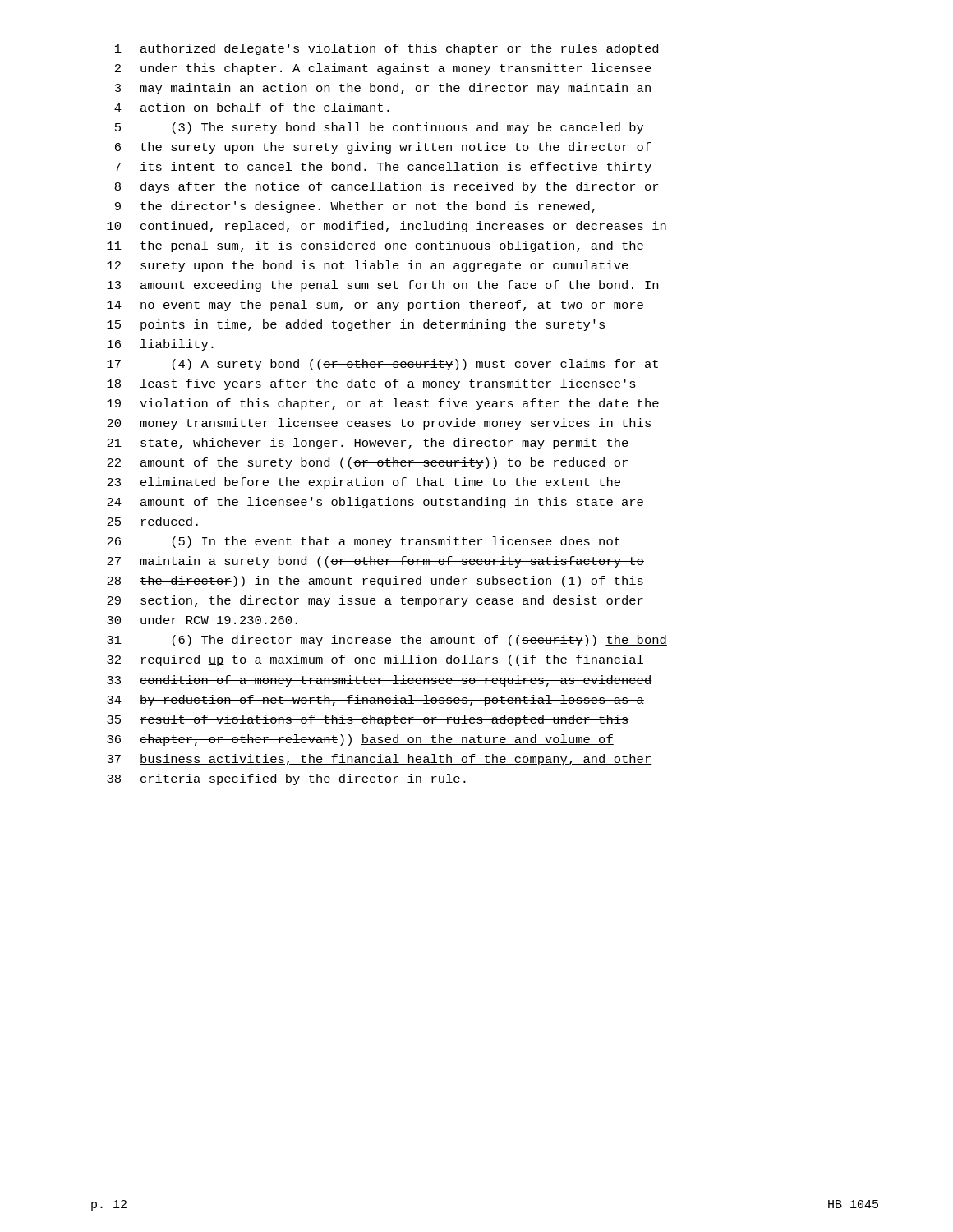Find the list item that reads "38 criteria specified by the"

point(288,779)
